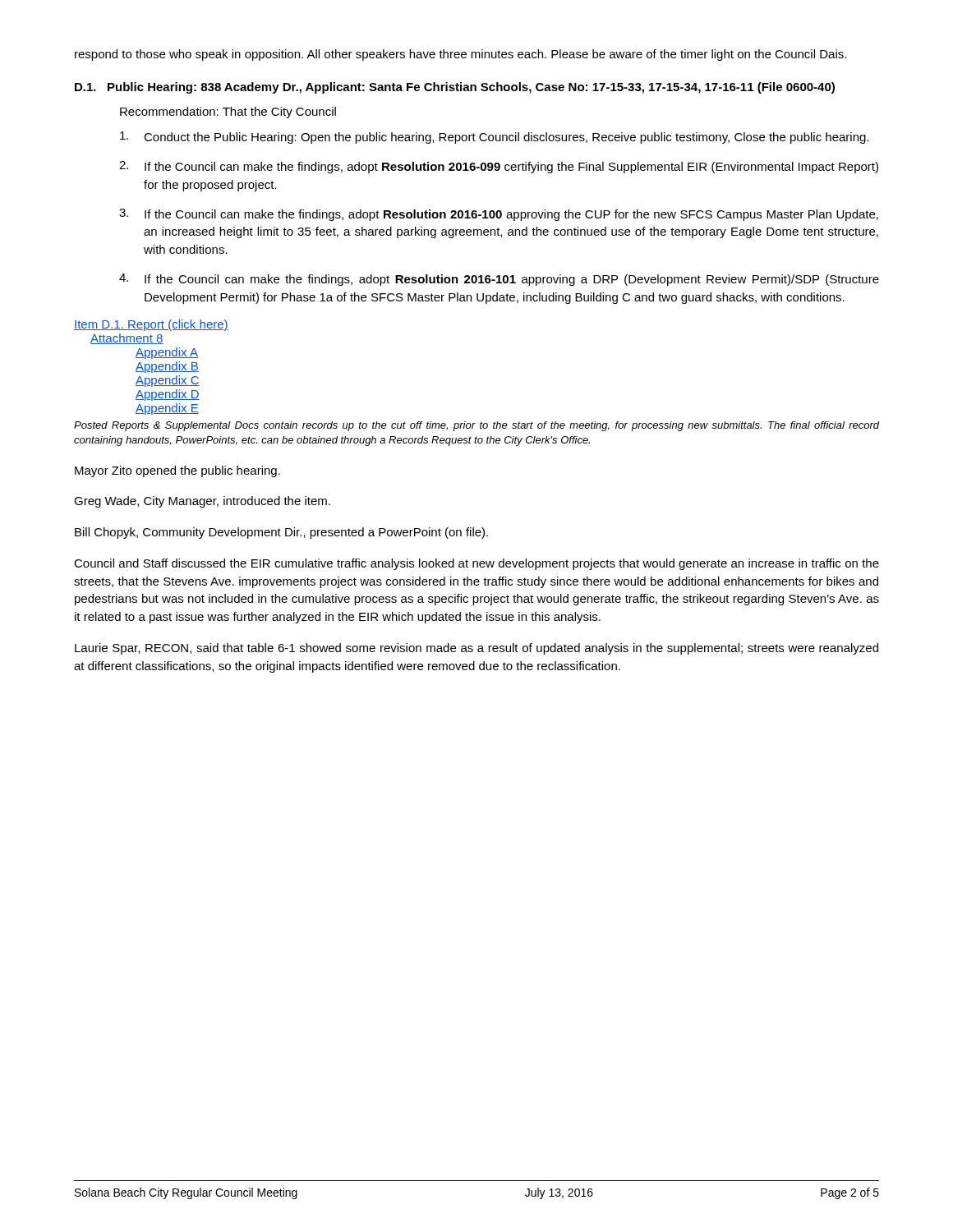953x1232 pixels.
Task: Find the section header that reads "D.1. Public Hearing: 838 Academy Dr.,"
Action: pyautogui.click(x=476, y=87)
